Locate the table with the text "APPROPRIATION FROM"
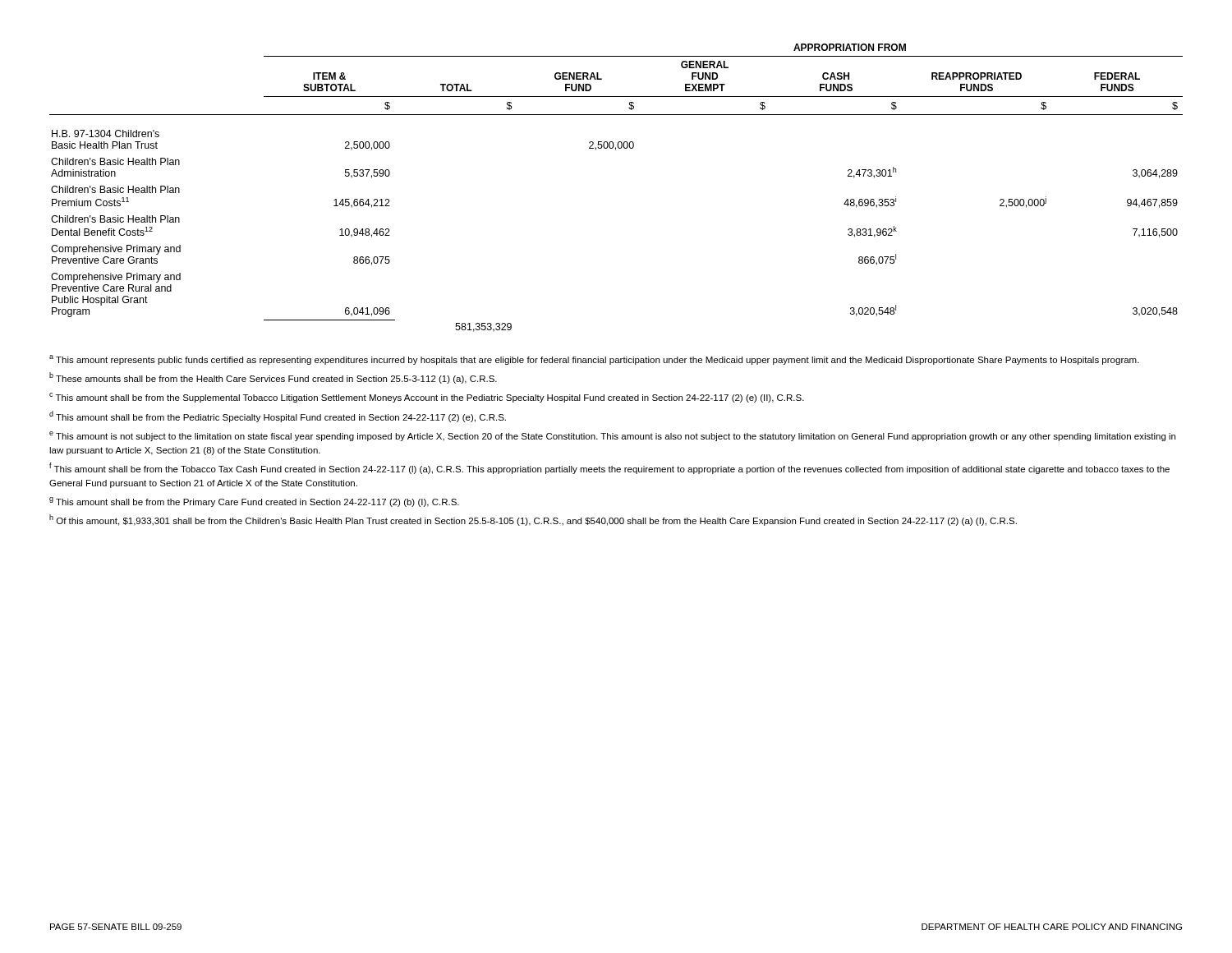The width and height of the screenshot is (1232, 953). pos(616,187)
